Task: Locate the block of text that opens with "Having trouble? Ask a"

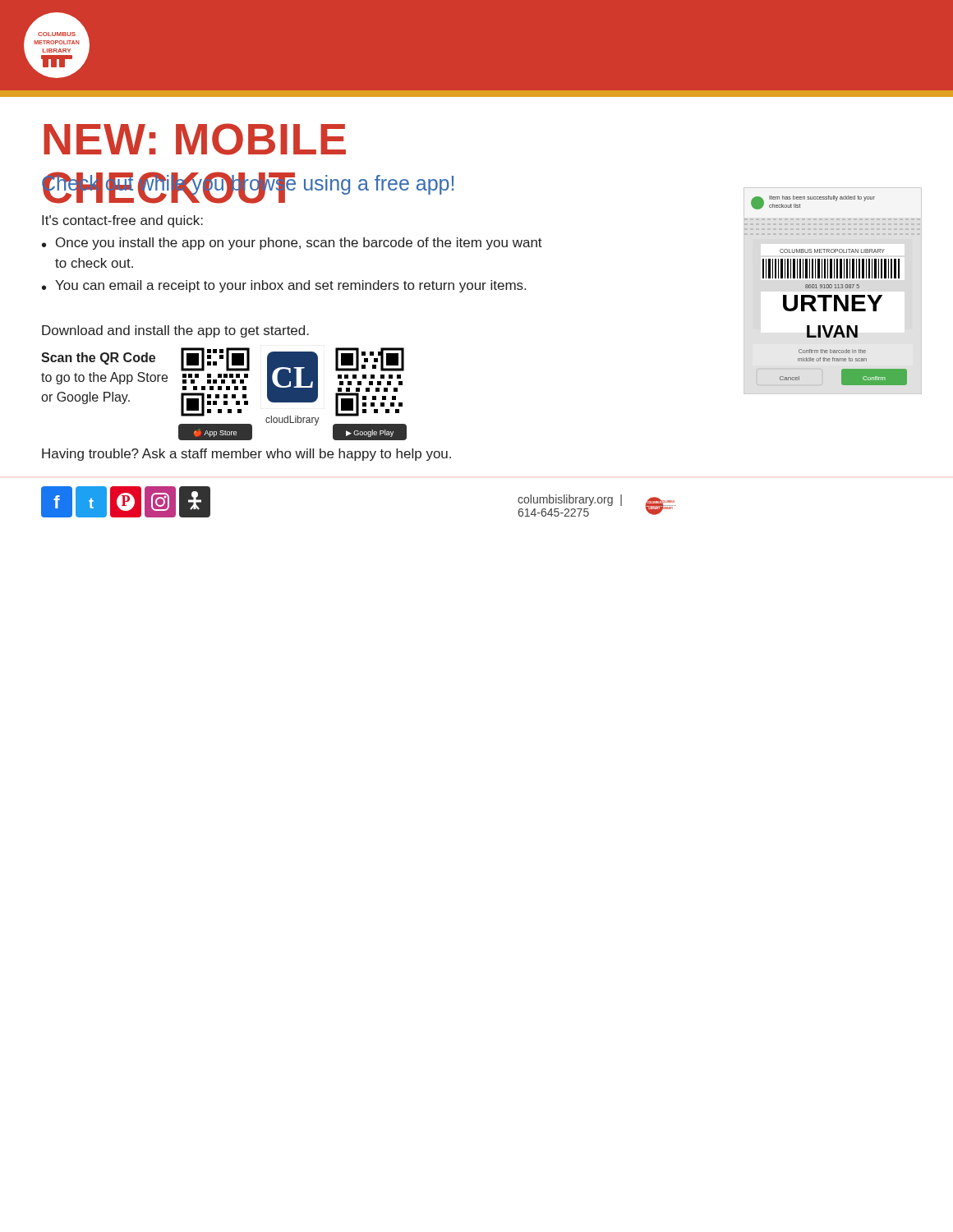Action: tap(247, 454)
